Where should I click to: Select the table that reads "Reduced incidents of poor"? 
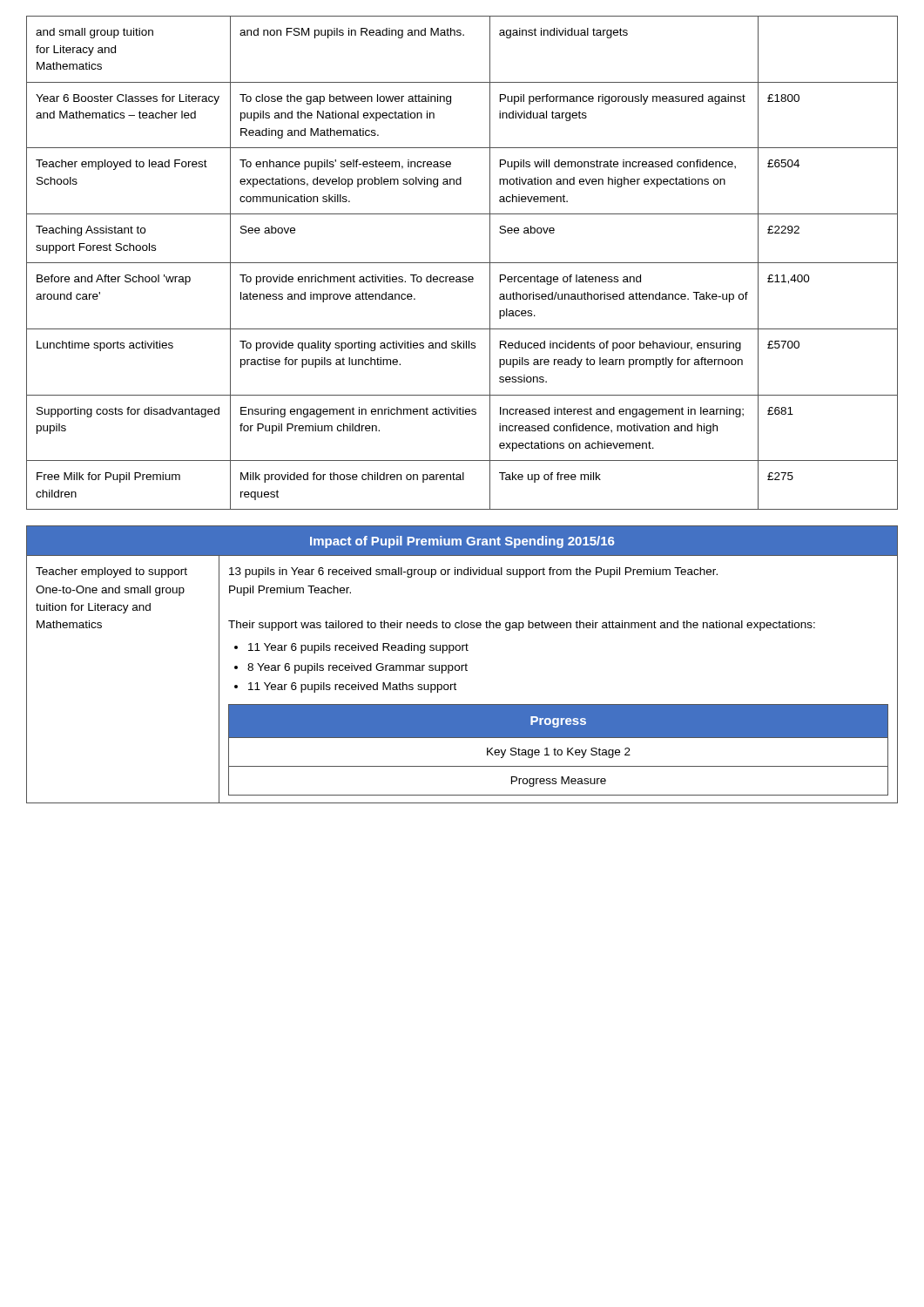[x=462, y=263]
